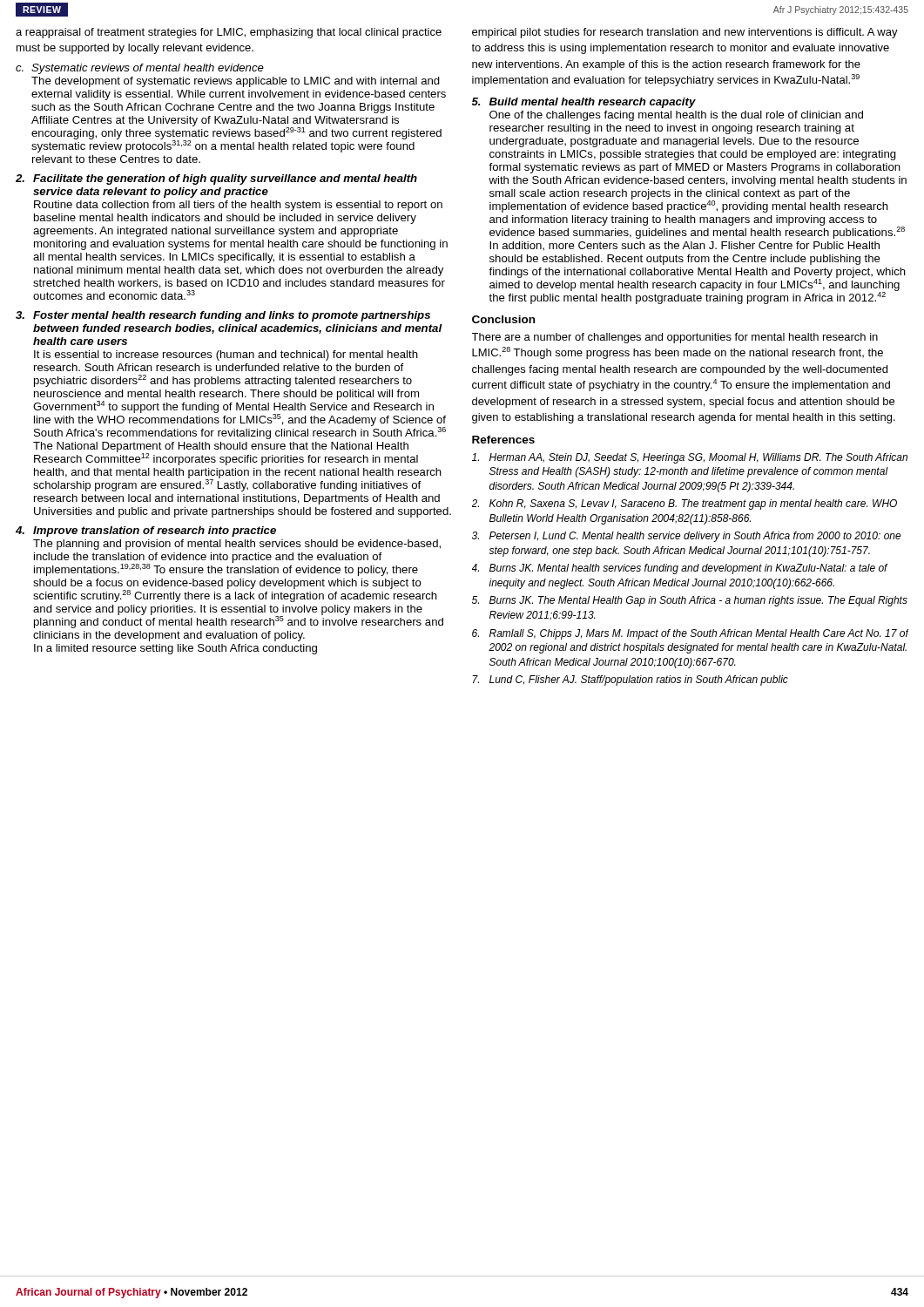924x1307 pixels.
Task: Find the list item containing "2. Kohn R, Saxena S, Levav I, Saraceno"
Action: click(690, 511)
